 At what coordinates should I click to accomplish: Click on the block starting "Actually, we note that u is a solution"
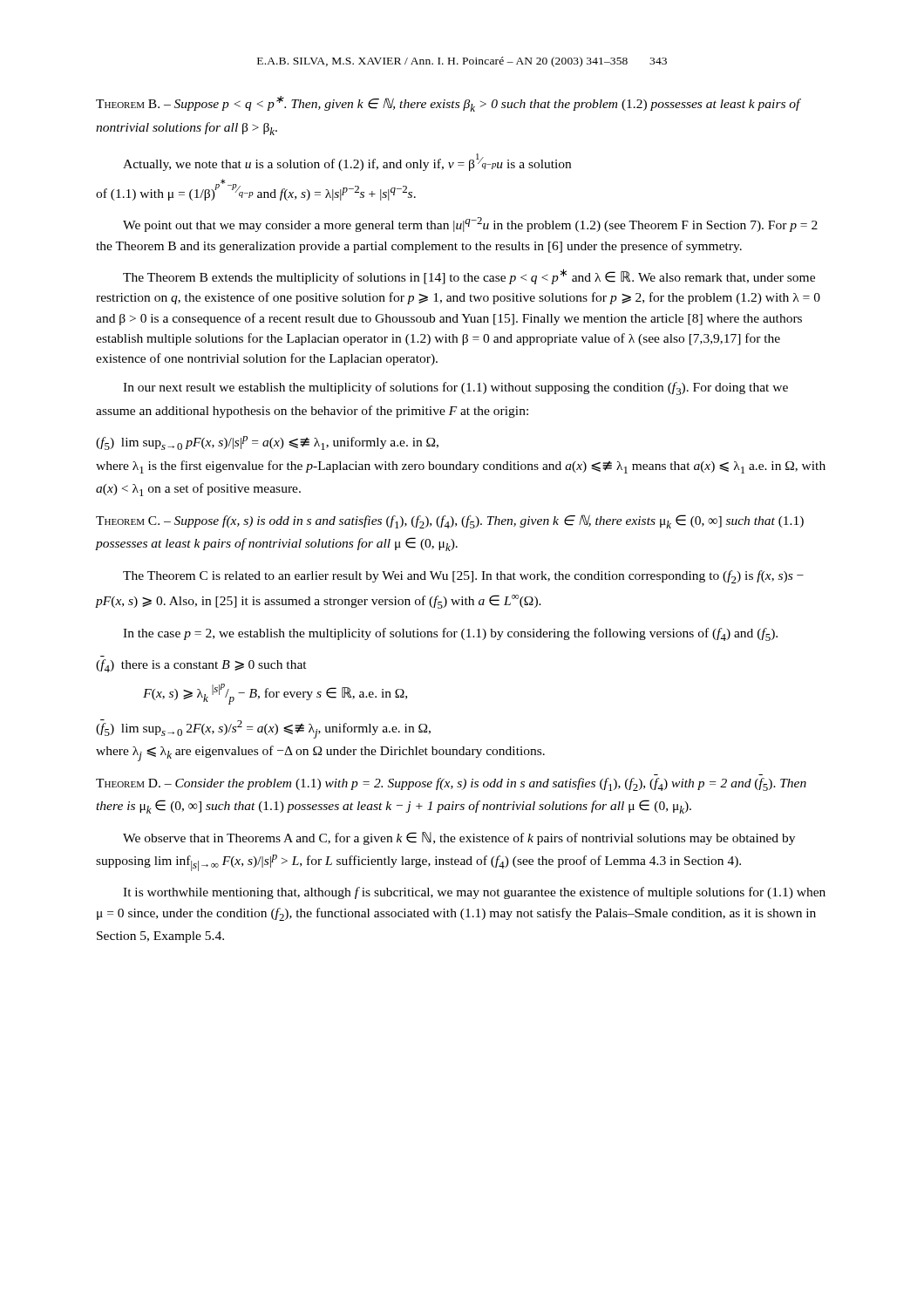click(462, 176)
